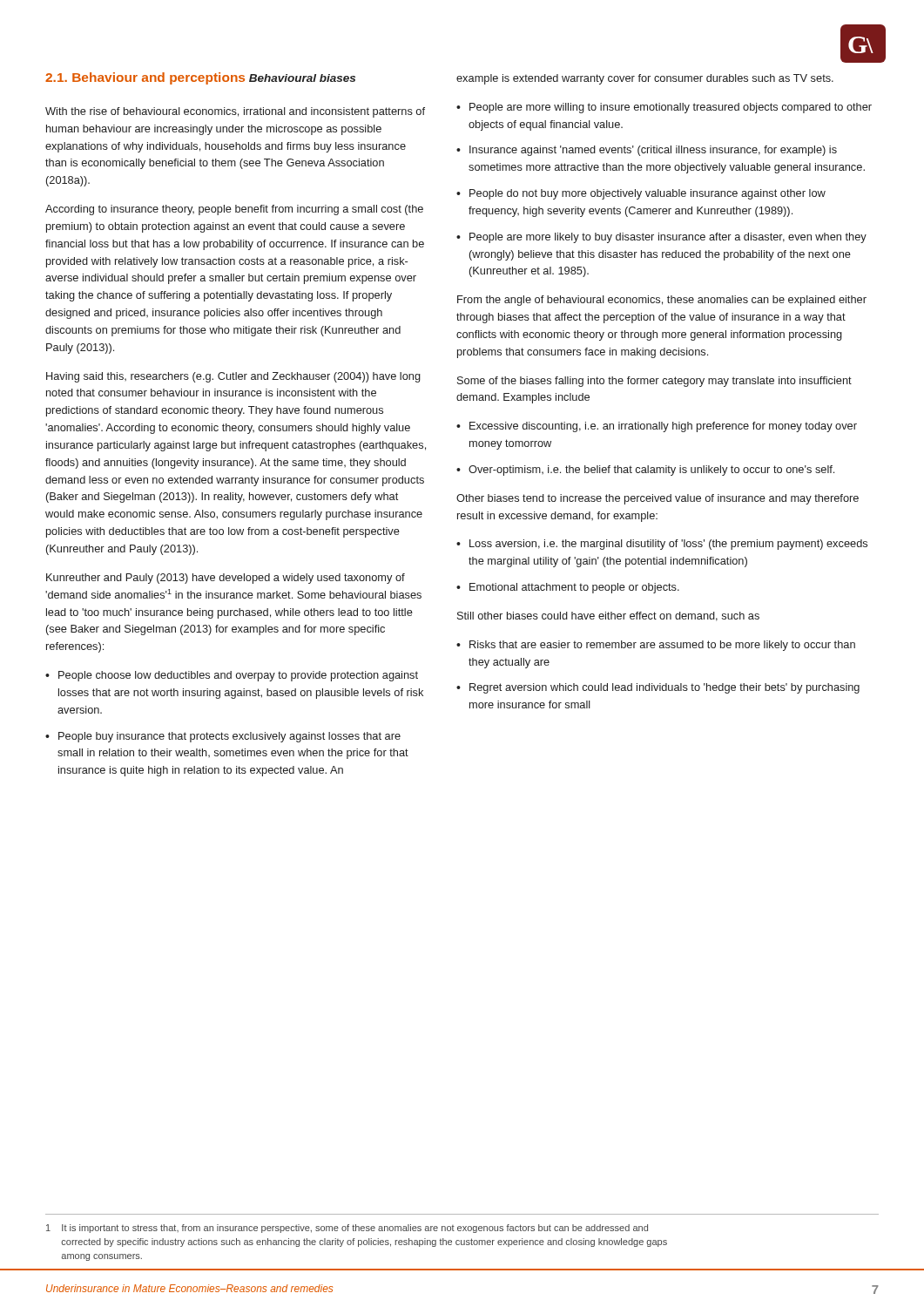Find the block on this page that starts "According to insurance theory, people benefit from"
924x1307 pixels.
pyautogui.click(x=235, y=278)
